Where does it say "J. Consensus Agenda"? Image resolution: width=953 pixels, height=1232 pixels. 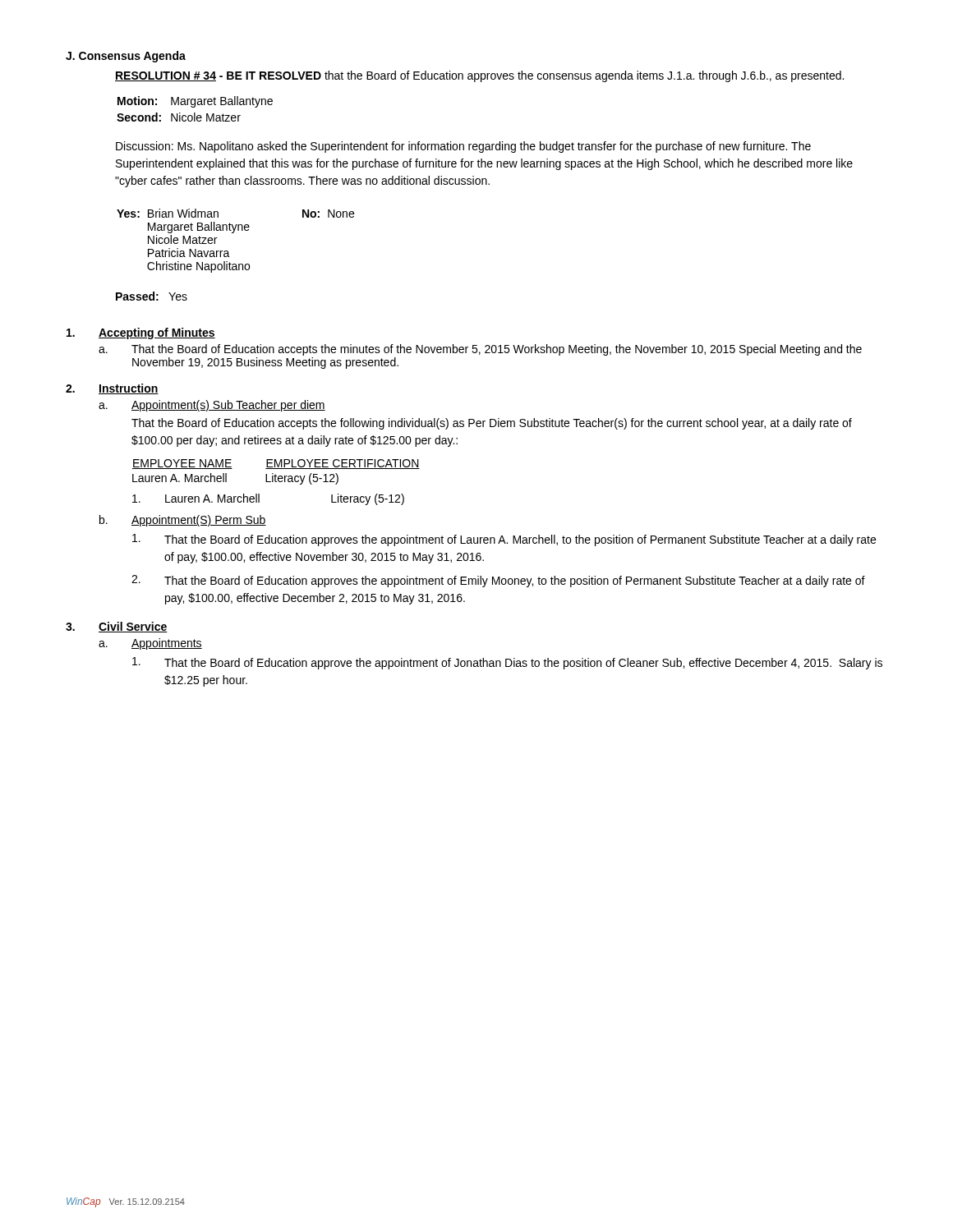click(x=126, y=56)
